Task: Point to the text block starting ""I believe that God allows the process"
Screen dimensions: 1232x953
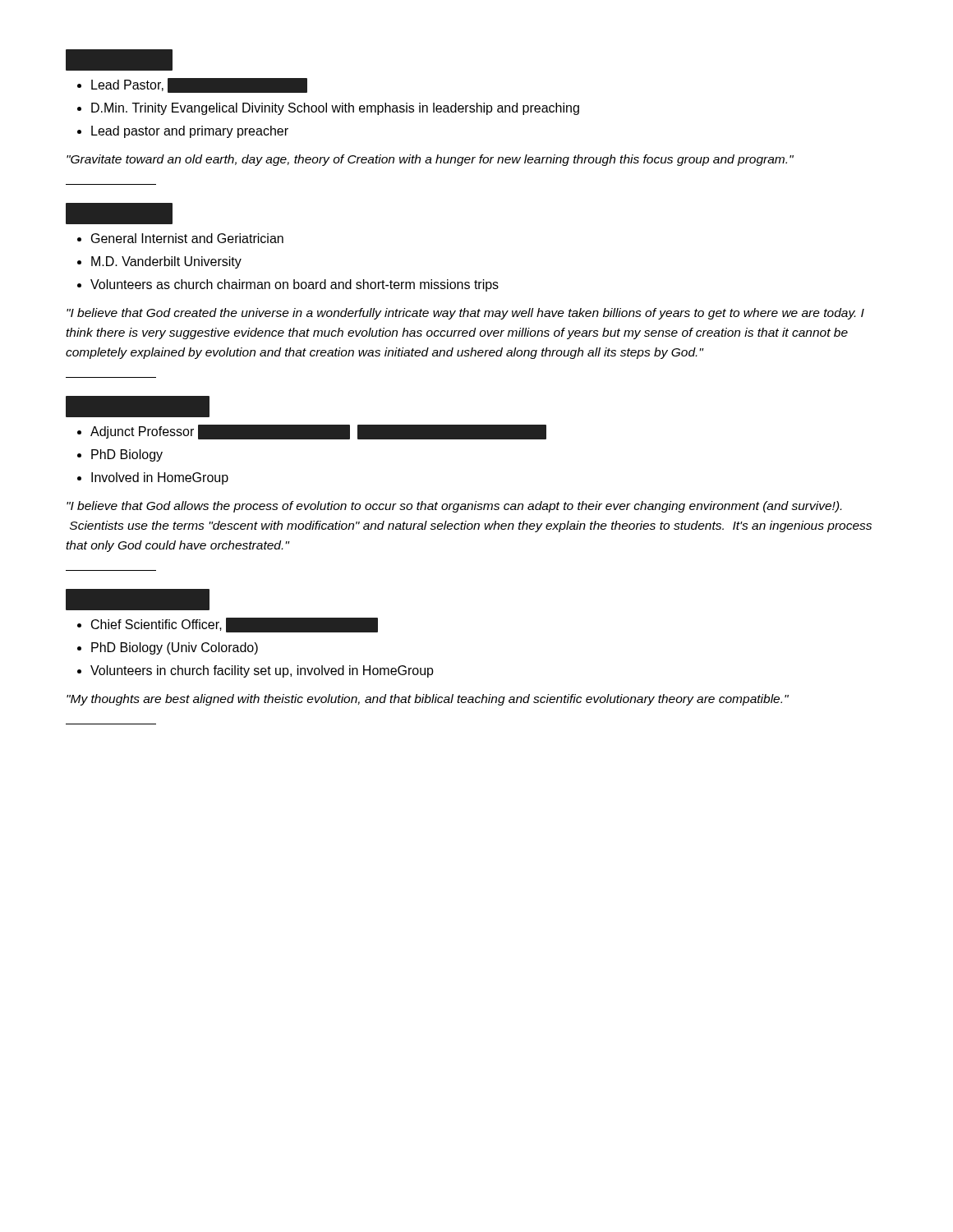Action: 469,525
